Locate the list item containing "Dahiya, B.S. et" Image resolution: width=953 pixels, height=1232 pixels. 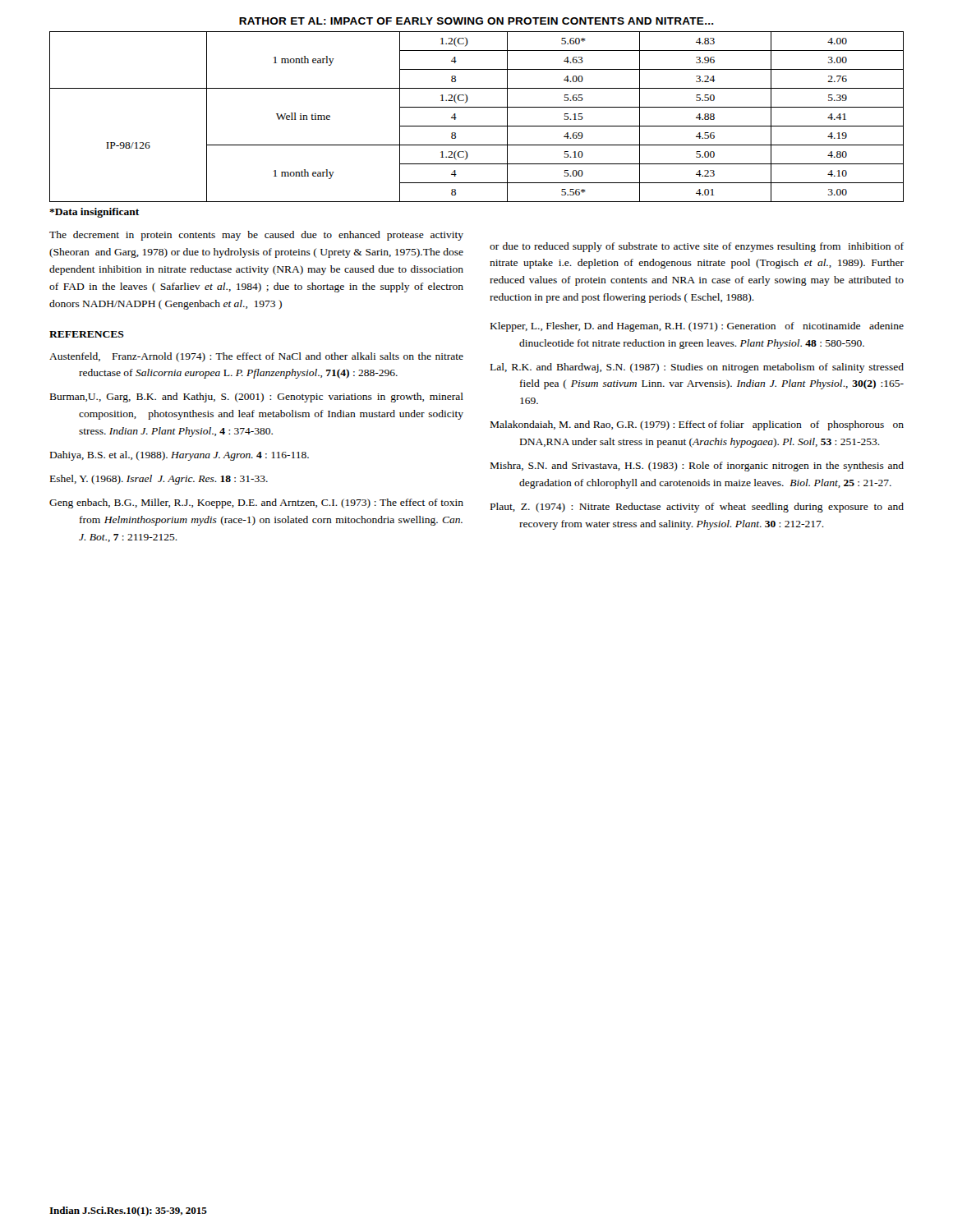[x=179, y=455]
